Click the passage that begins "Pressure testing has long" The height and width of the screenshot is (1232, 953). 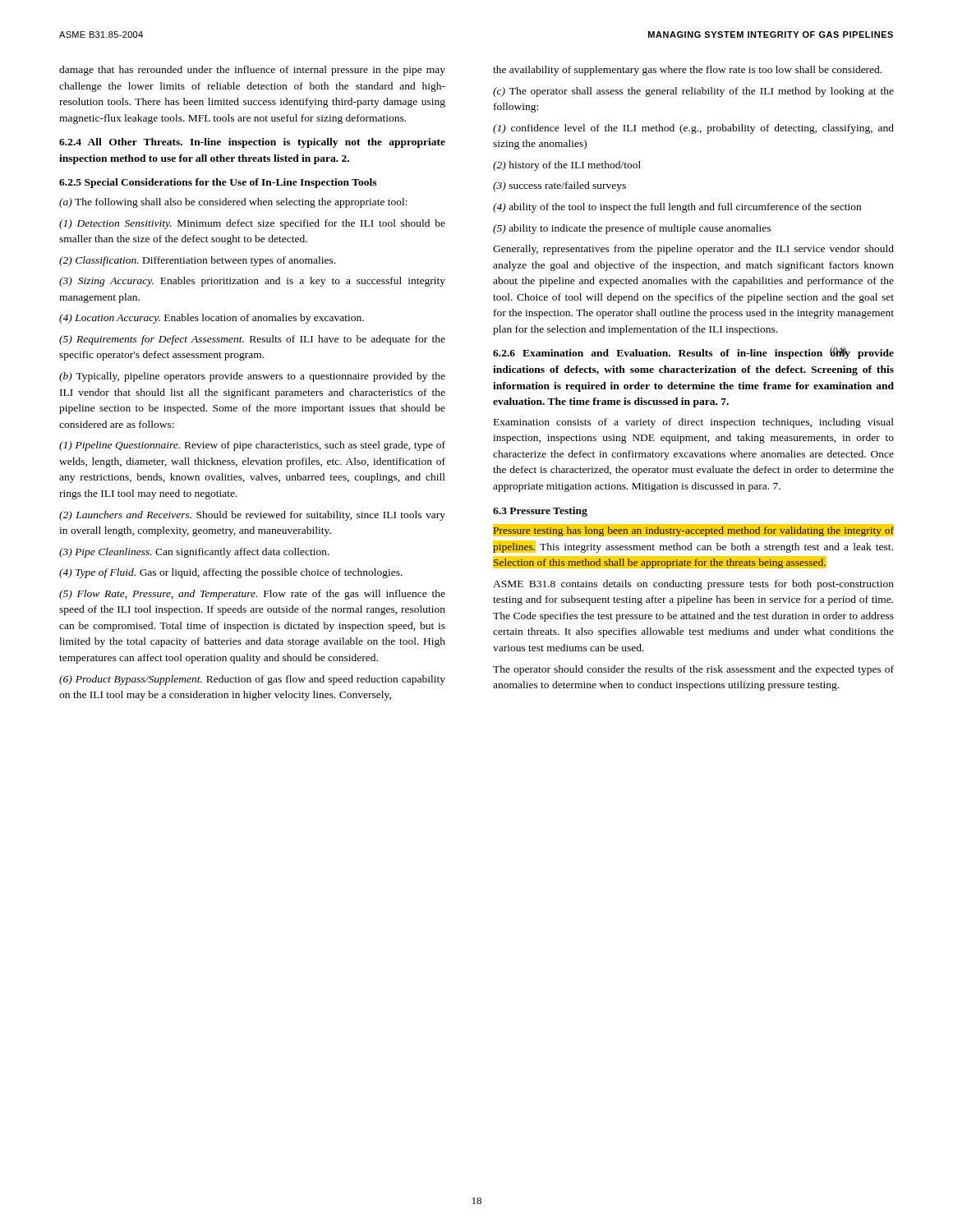click(x=693, y=547)
